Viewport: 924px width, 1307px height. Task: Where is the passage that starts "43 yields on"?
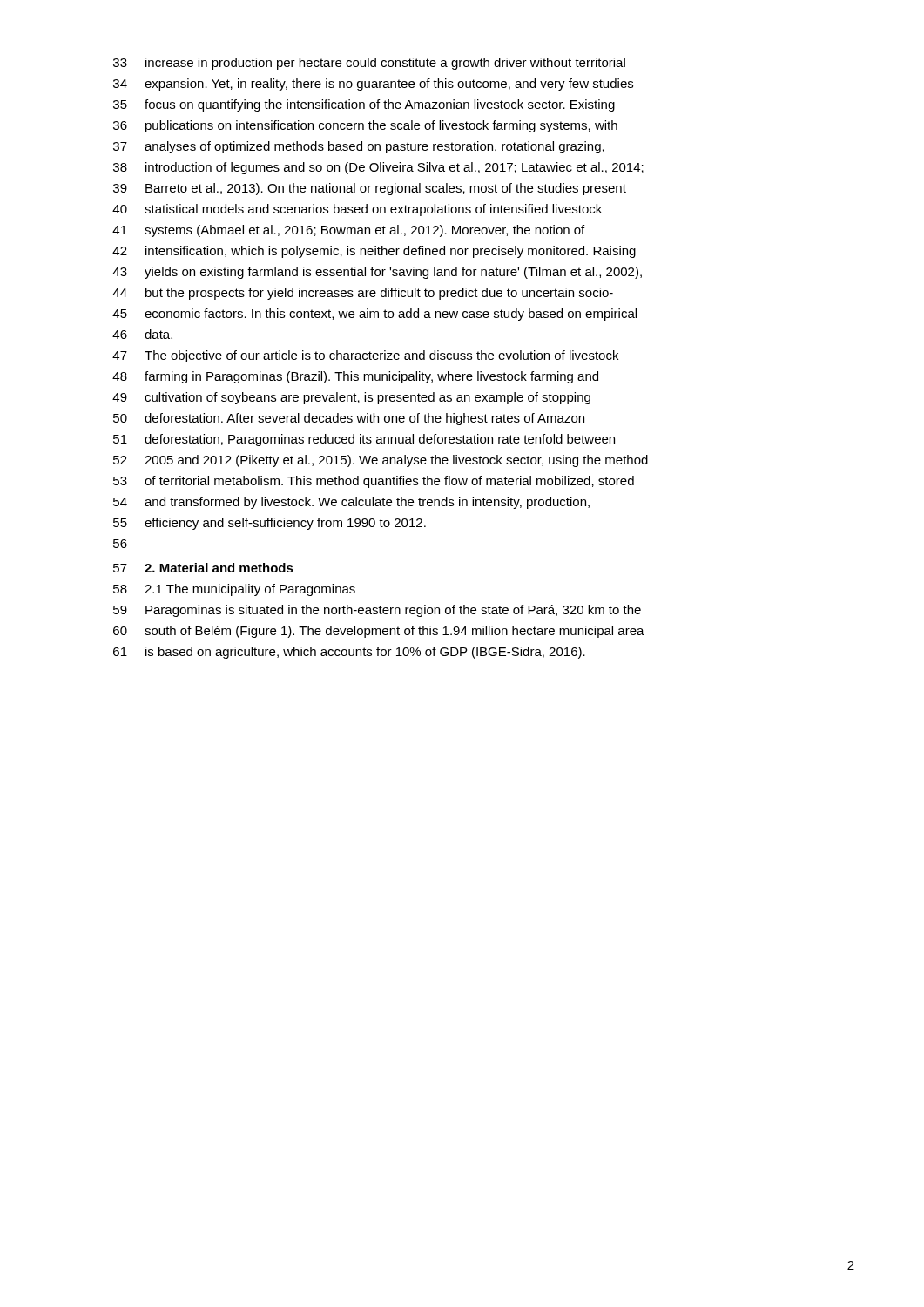point(475,272)
